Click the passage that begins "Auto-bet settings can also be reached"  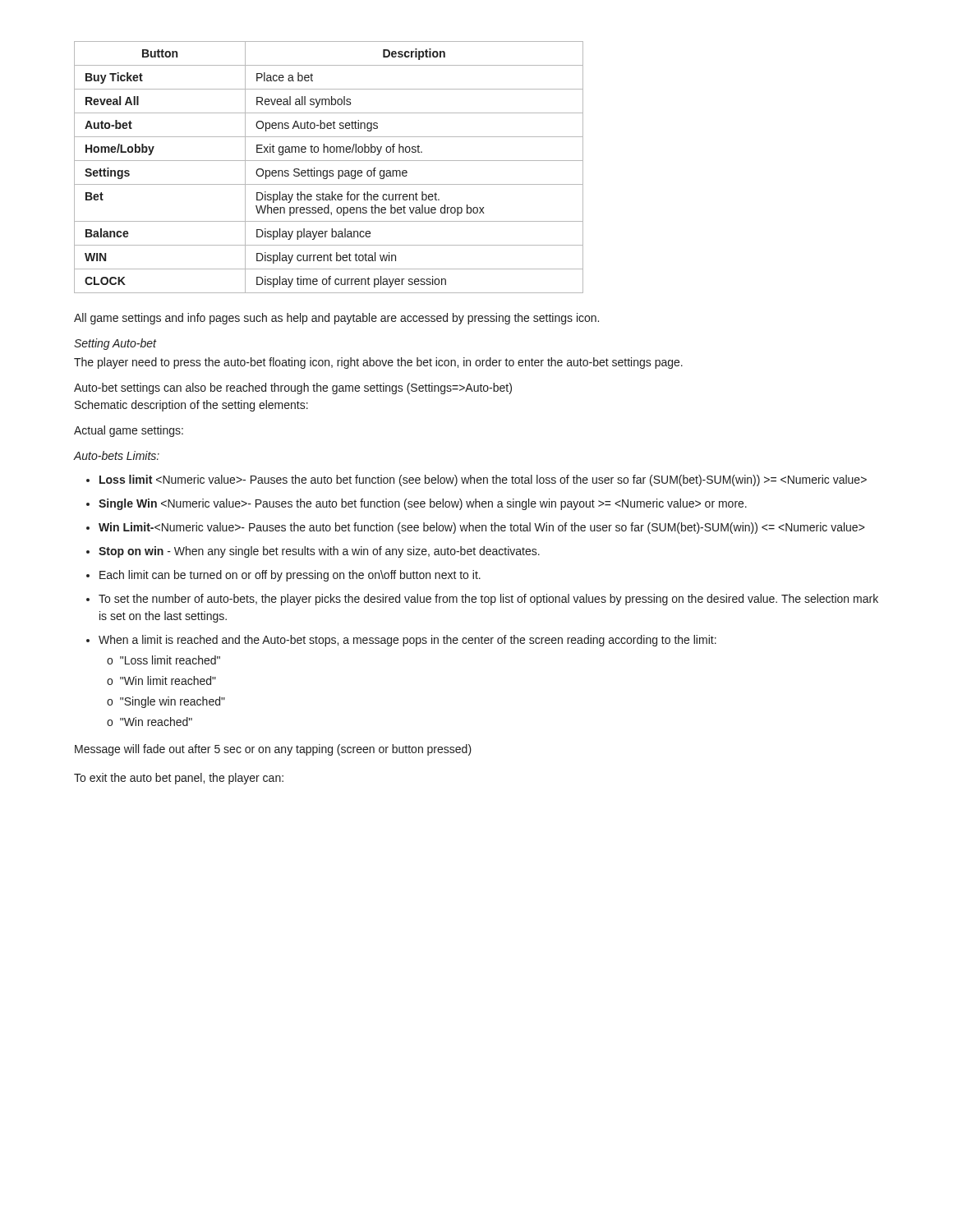(x=293, y=396)
